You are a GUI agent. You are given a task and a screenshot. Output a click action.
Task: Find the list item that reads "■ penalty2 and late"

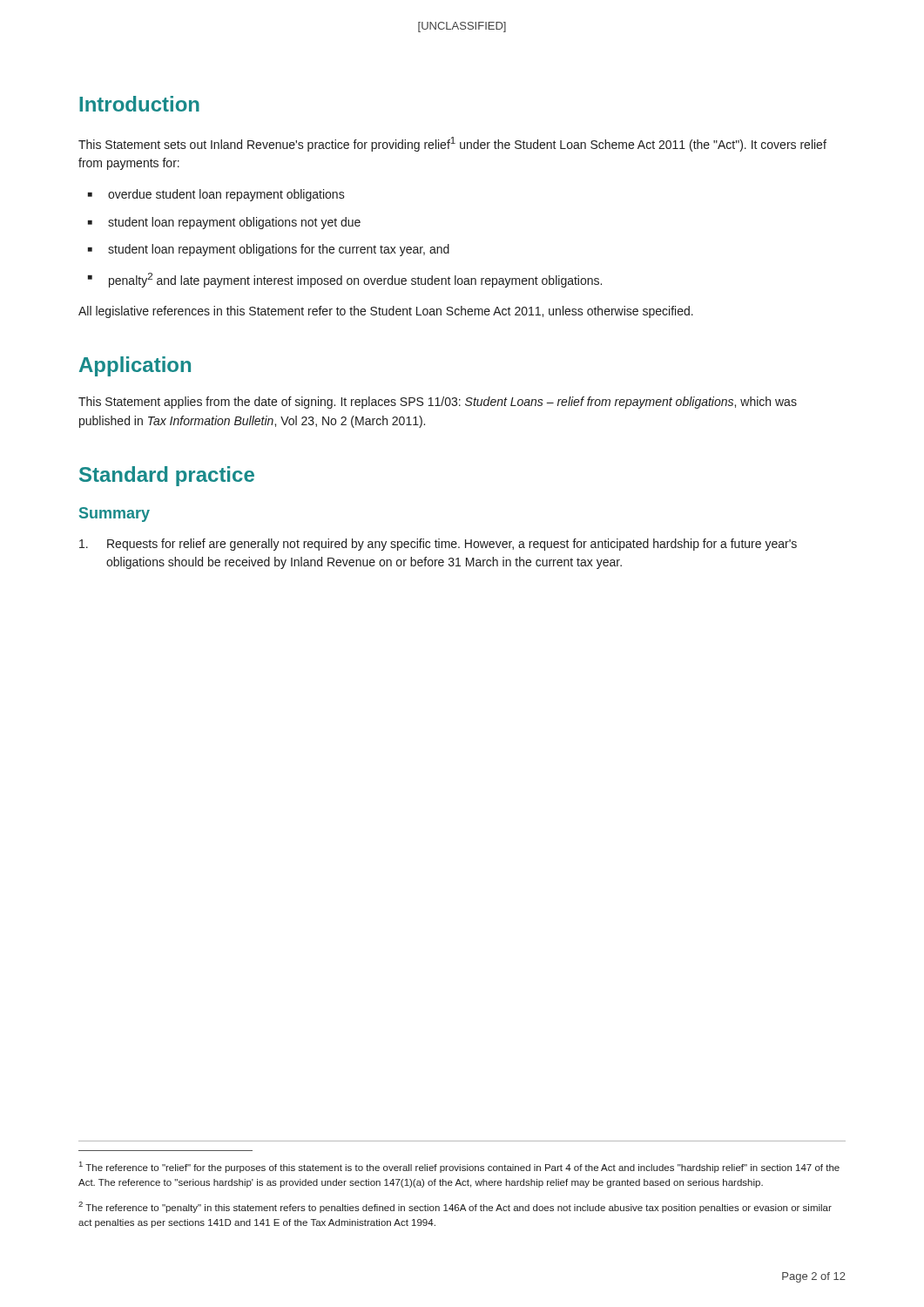(345, 280)
